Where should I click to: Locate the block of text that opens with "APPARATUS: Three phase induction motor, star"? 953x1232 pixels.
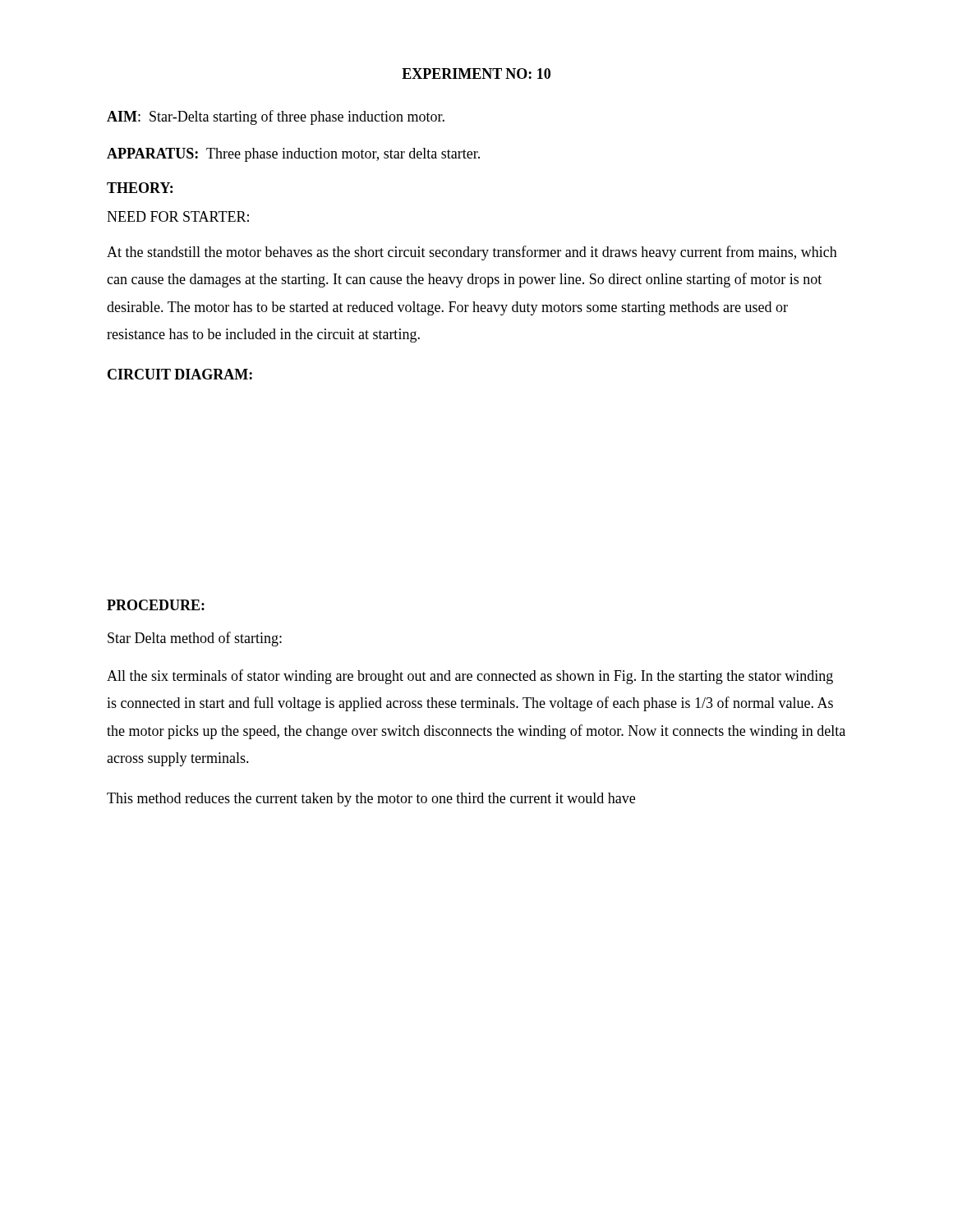pyautogui.click(x=294, y=154)
